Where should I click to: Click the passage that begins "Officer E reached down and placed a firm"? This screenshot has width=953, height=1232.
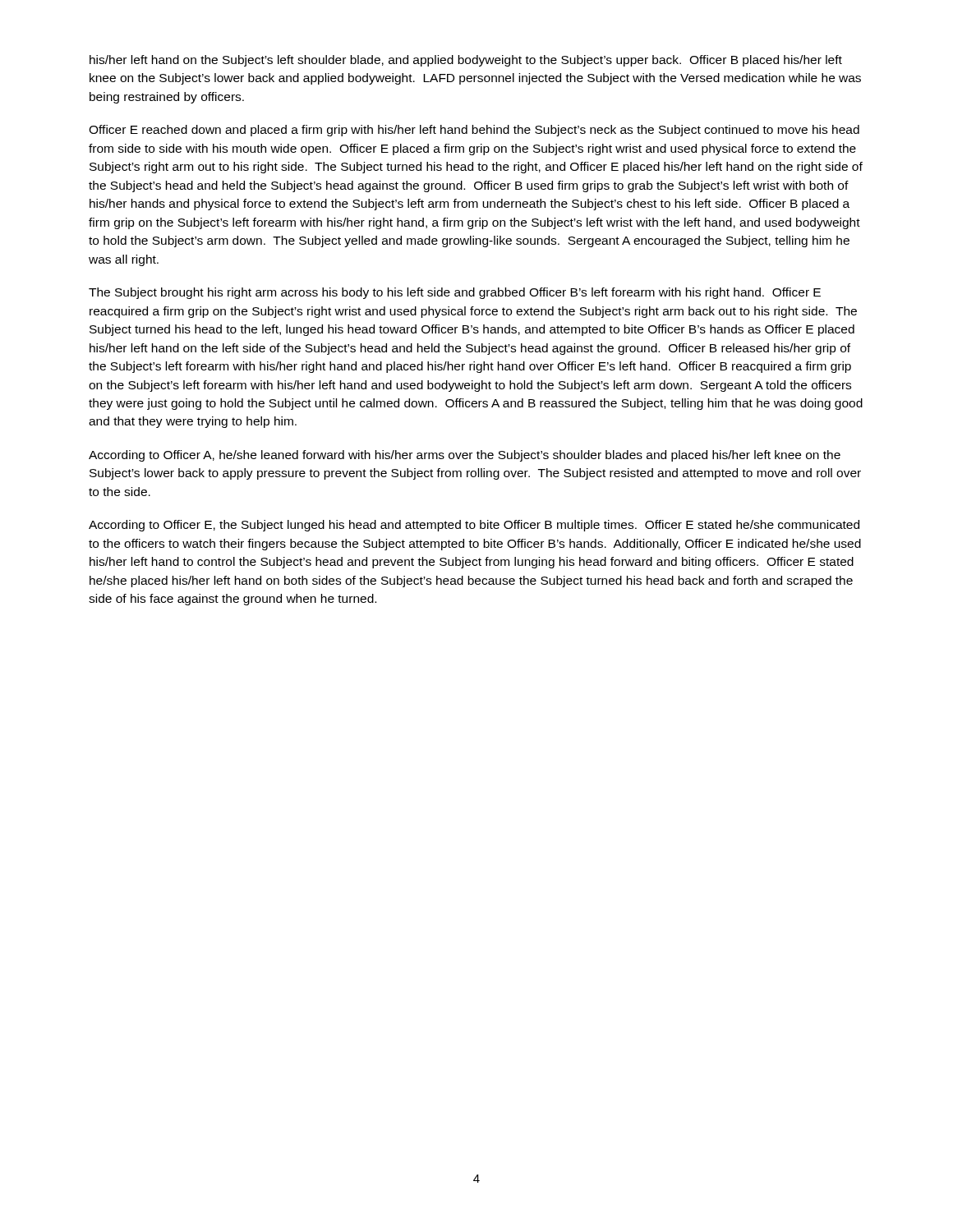pyautogui.click(x=476, y=194)
